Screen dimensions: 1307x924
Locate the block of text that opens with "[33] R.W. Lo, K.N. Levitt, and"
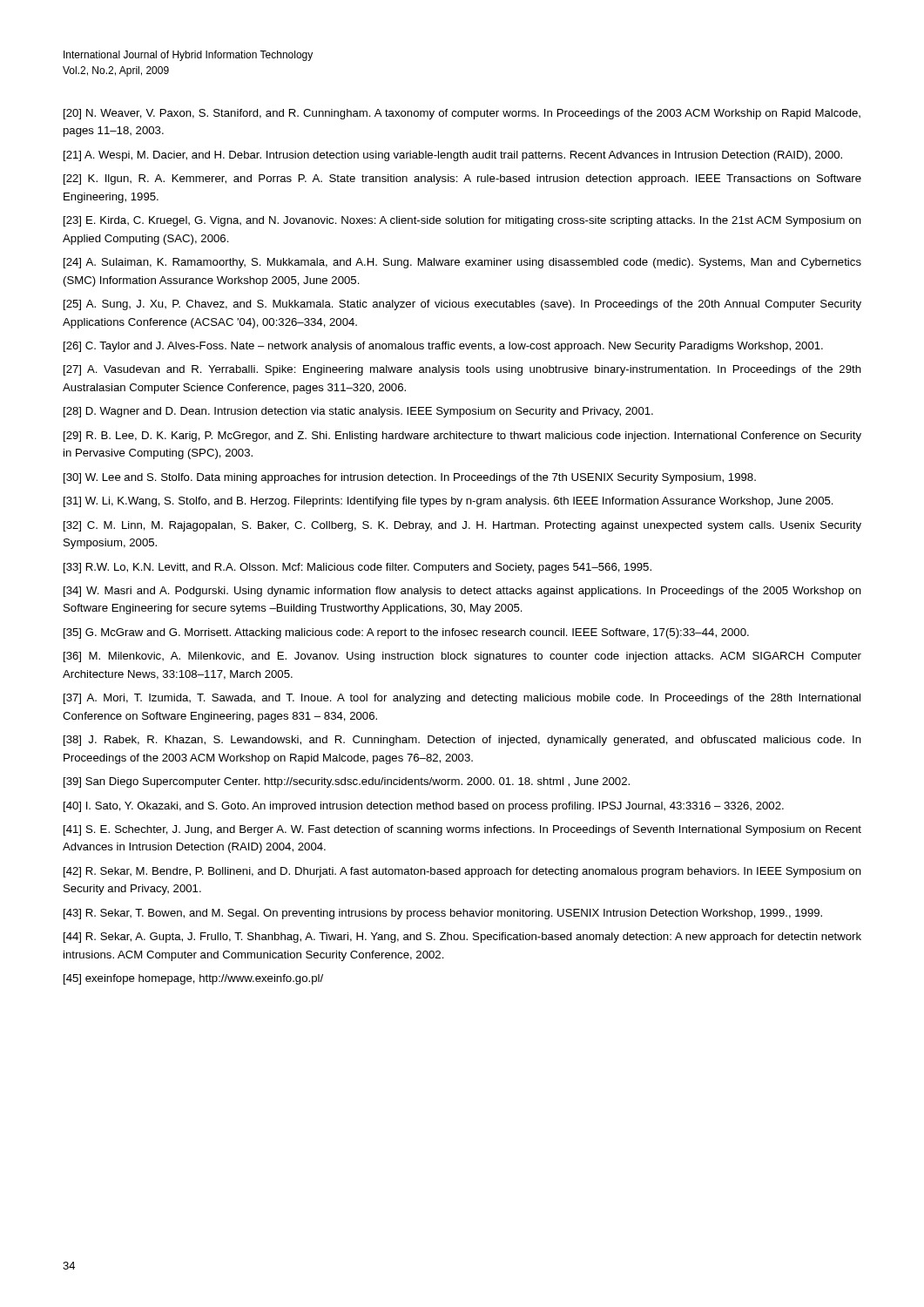click(358, 566)
